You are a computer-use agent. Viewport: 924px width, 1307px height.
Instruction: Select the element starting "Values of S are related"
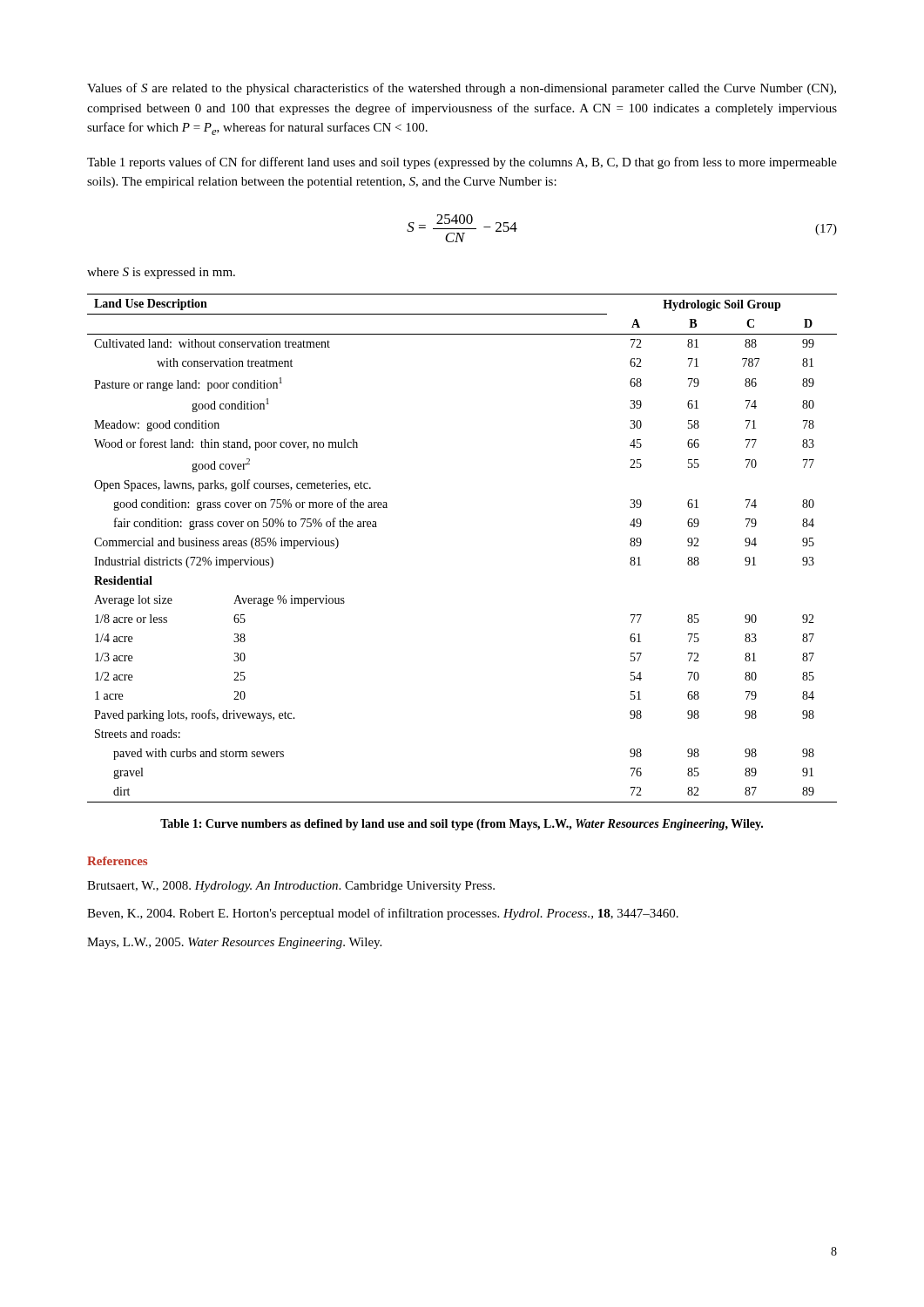pos(462,109)
